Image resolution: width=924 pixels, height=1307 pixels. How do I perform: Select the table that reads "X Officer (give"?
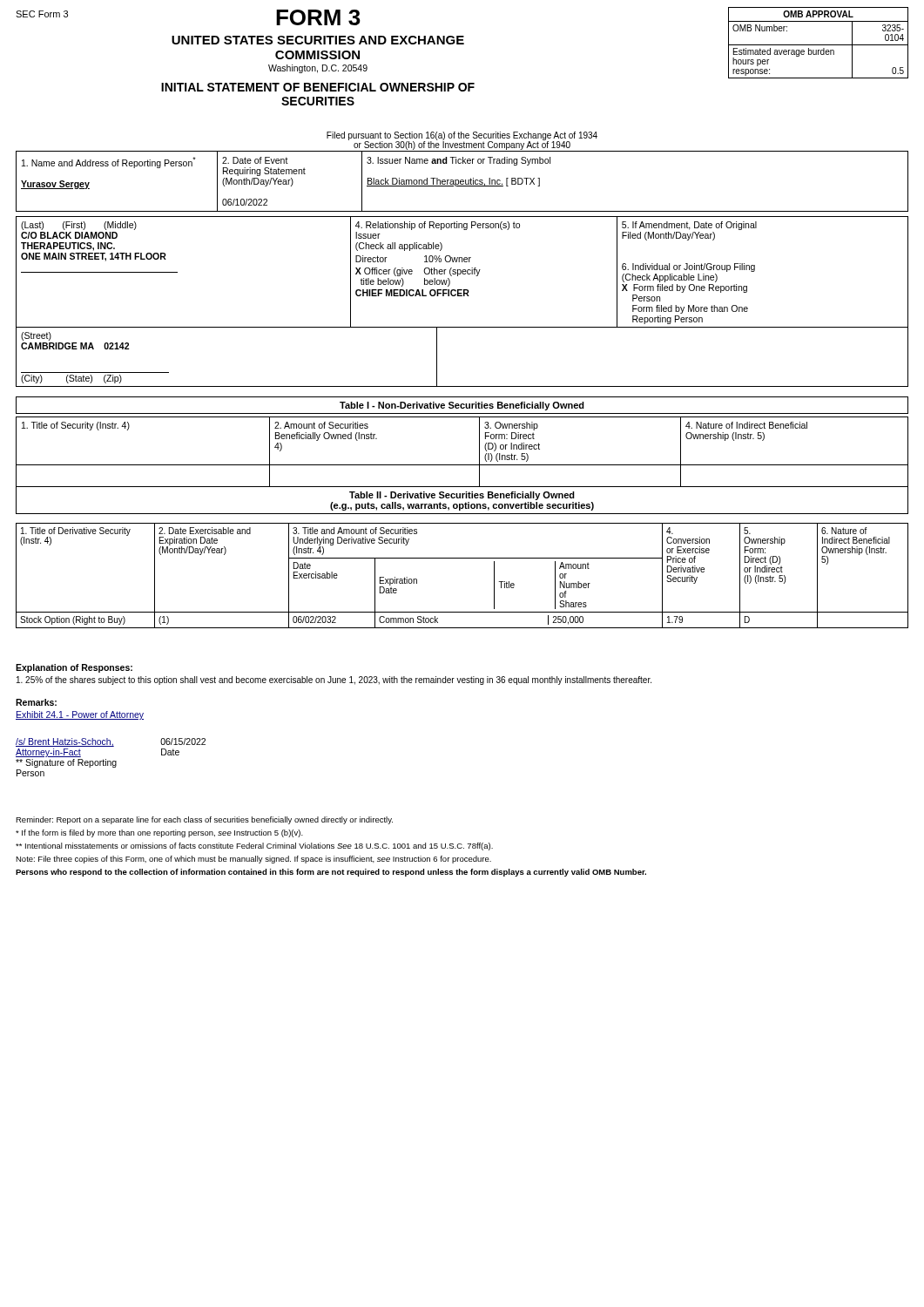click(x=462, y=272)
